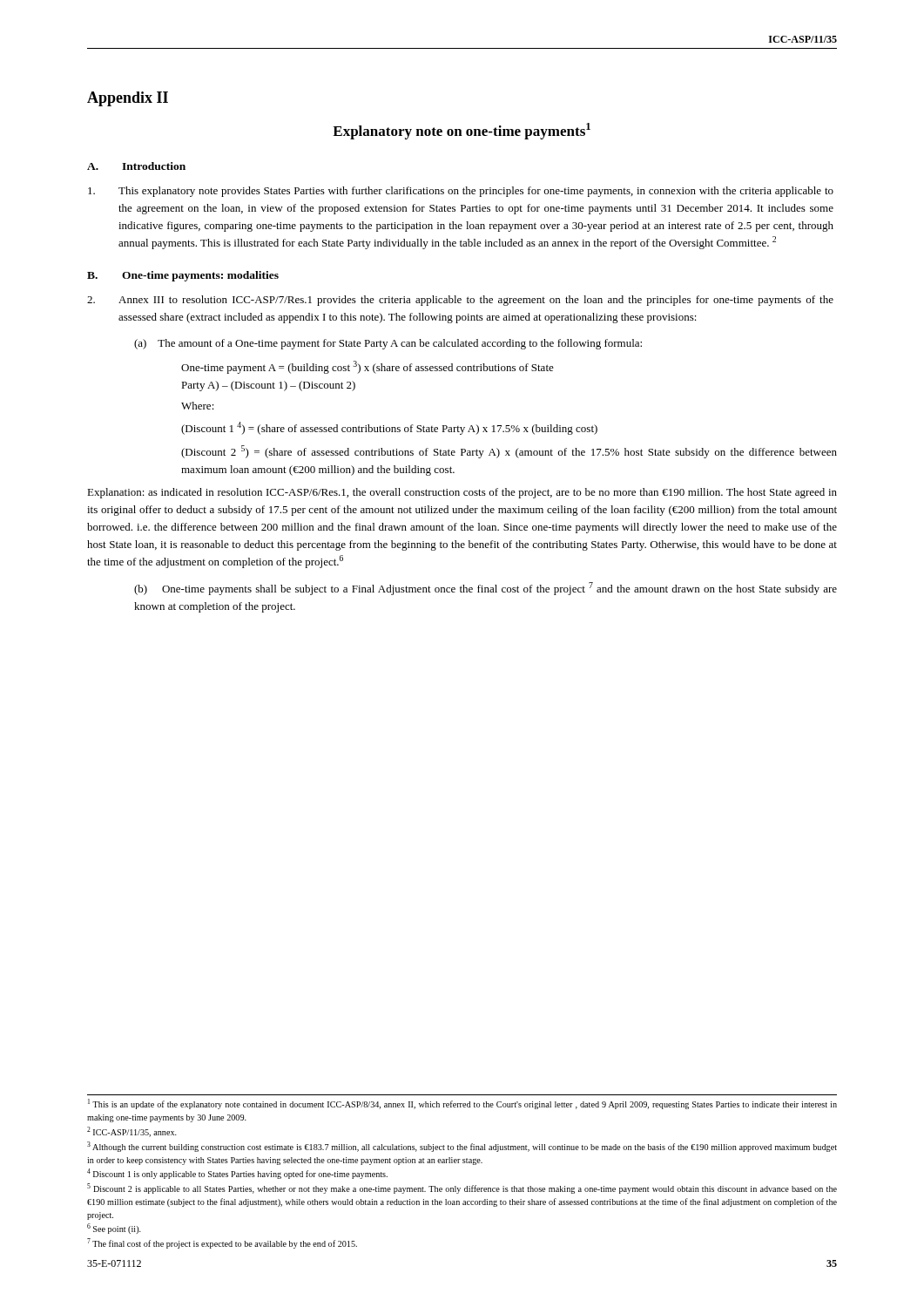Locate the footnote containing "5 Discount 2"
The image size is (924, 1307).
click(462, 1201)
